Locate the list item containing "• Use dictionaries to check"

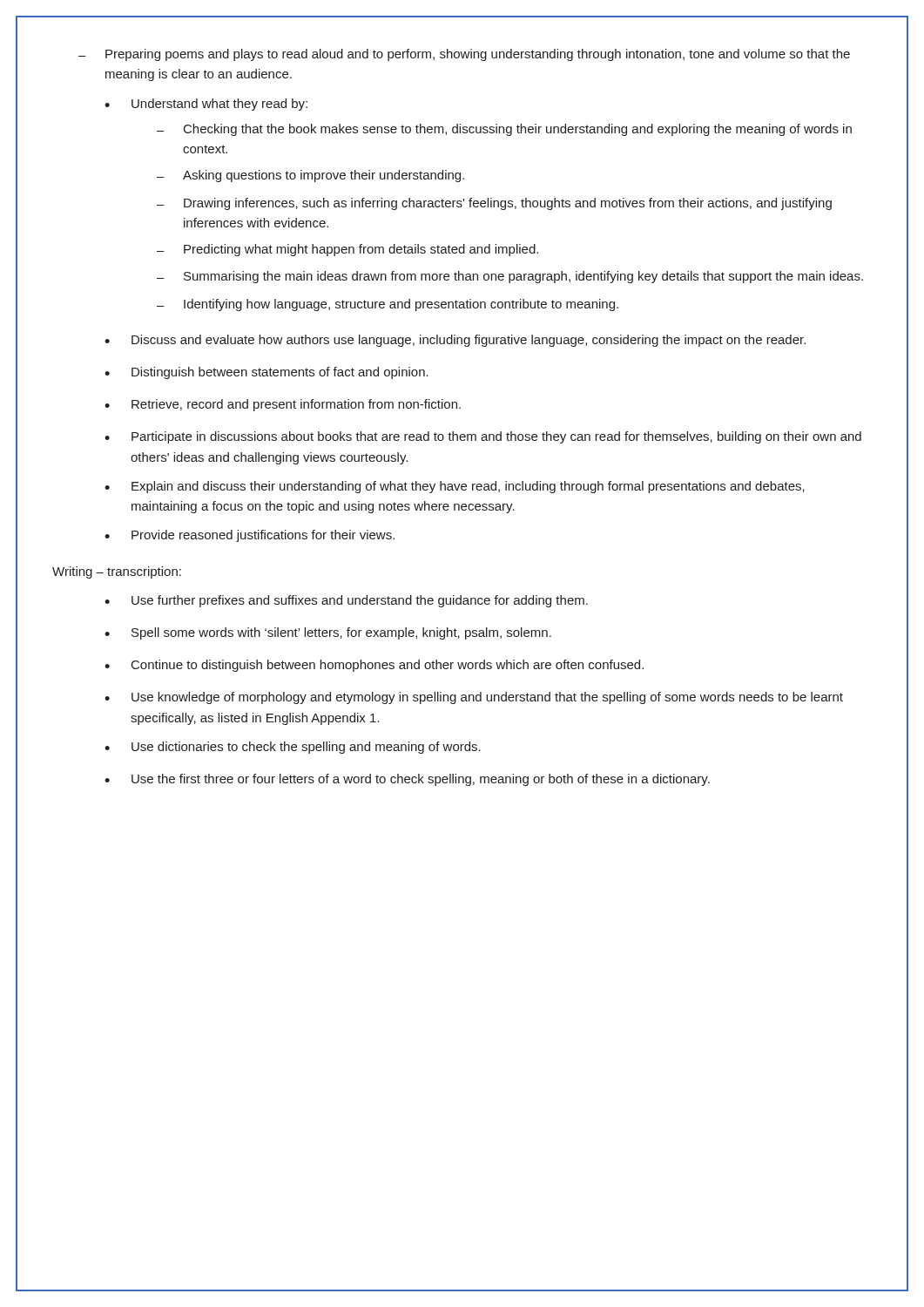(x=488, y=748)
